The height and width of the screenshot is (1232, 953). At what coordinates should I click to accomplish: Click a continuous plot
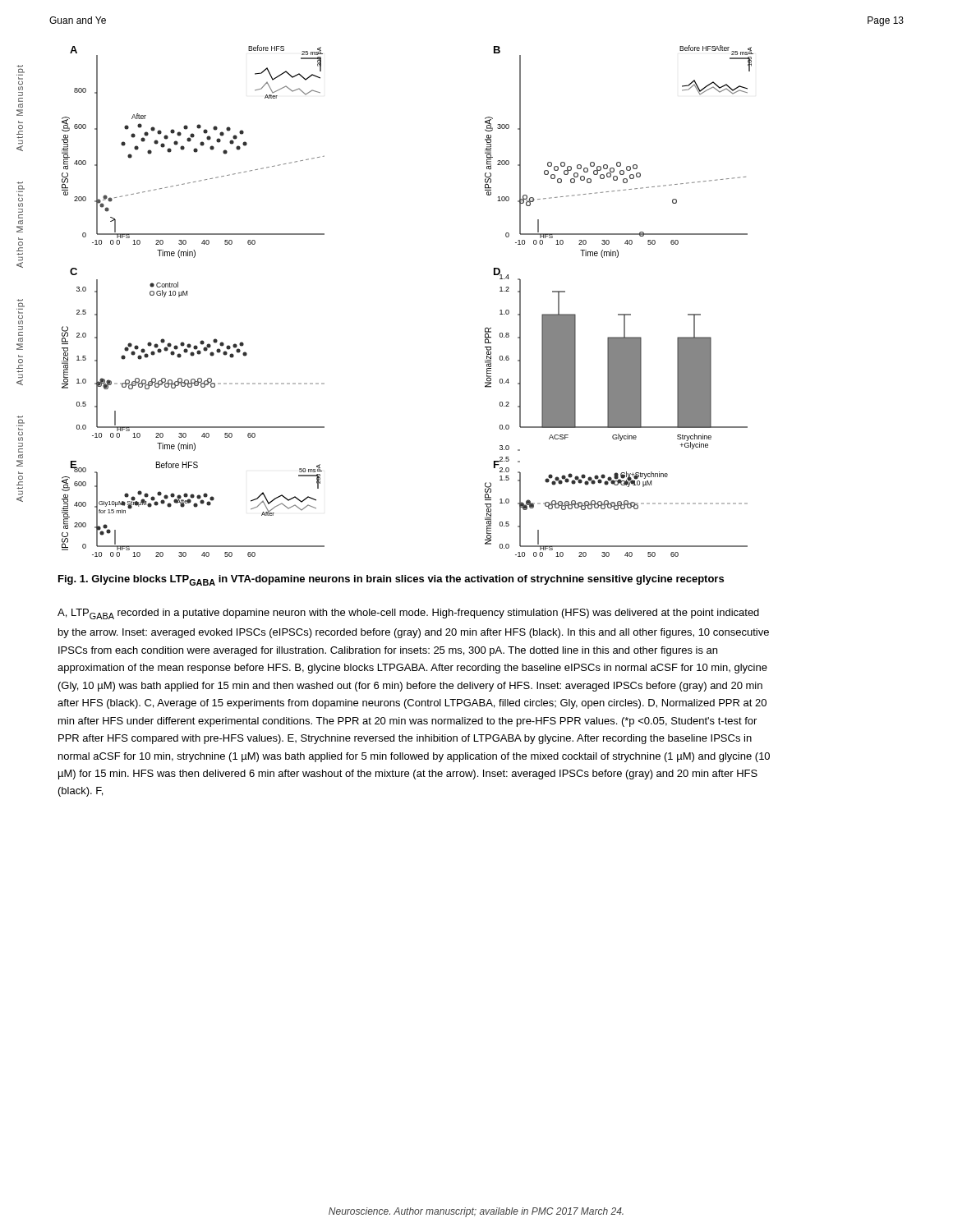(481, 298)
